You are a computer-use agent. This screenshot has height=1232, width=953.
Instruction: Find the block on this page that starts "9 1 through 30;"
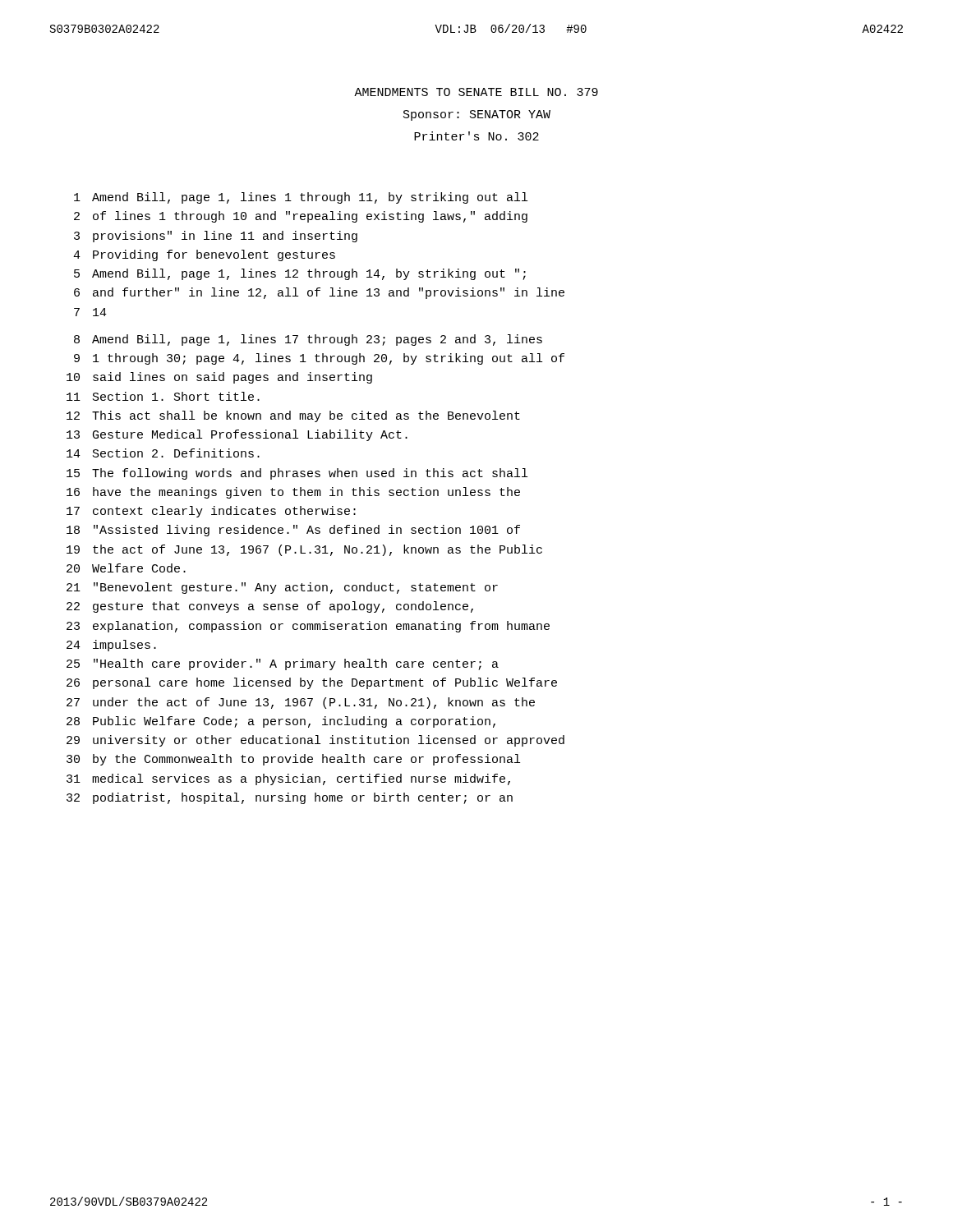476,359
